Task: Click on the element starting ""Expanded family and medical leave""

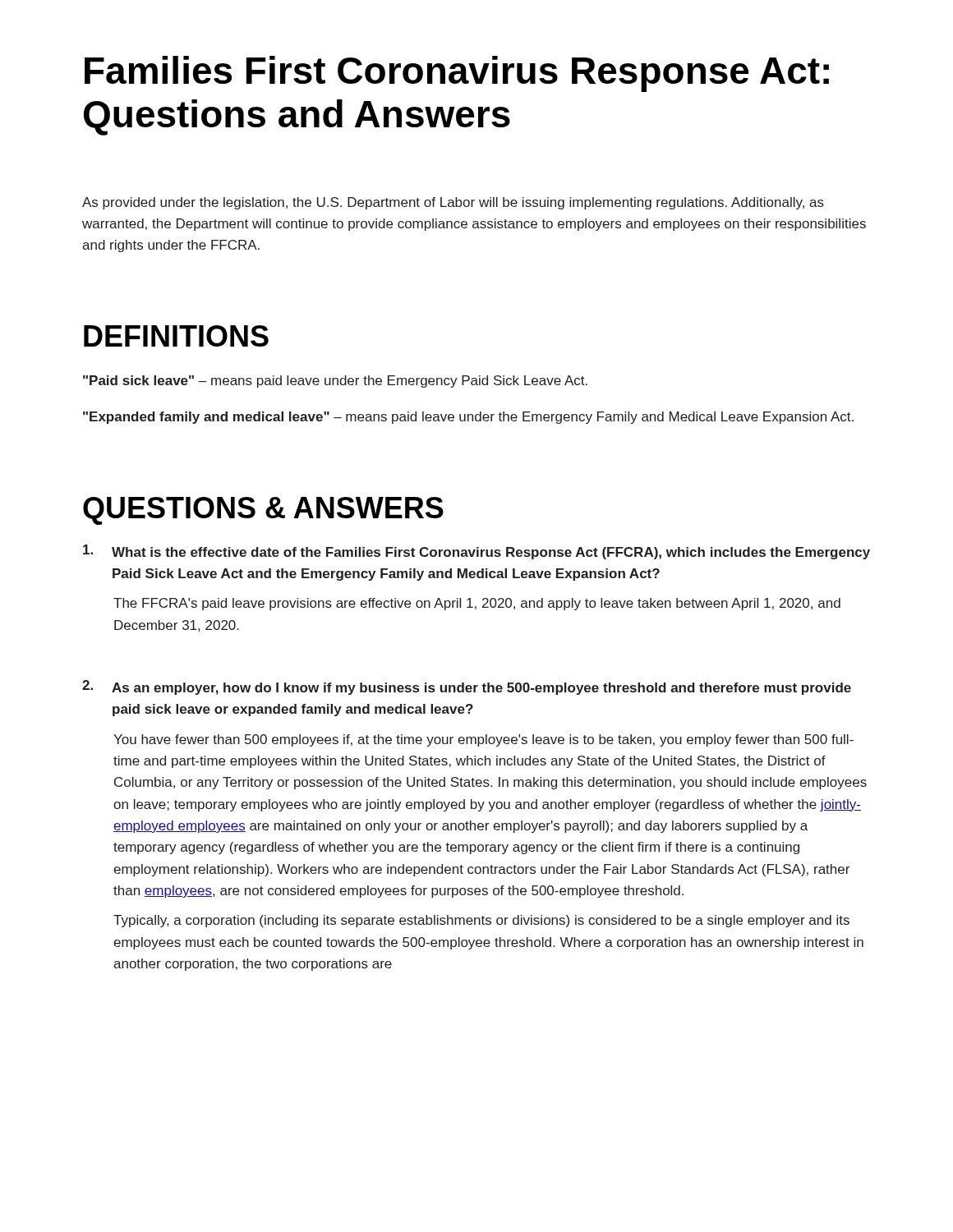Action: (x=468, y=417)
